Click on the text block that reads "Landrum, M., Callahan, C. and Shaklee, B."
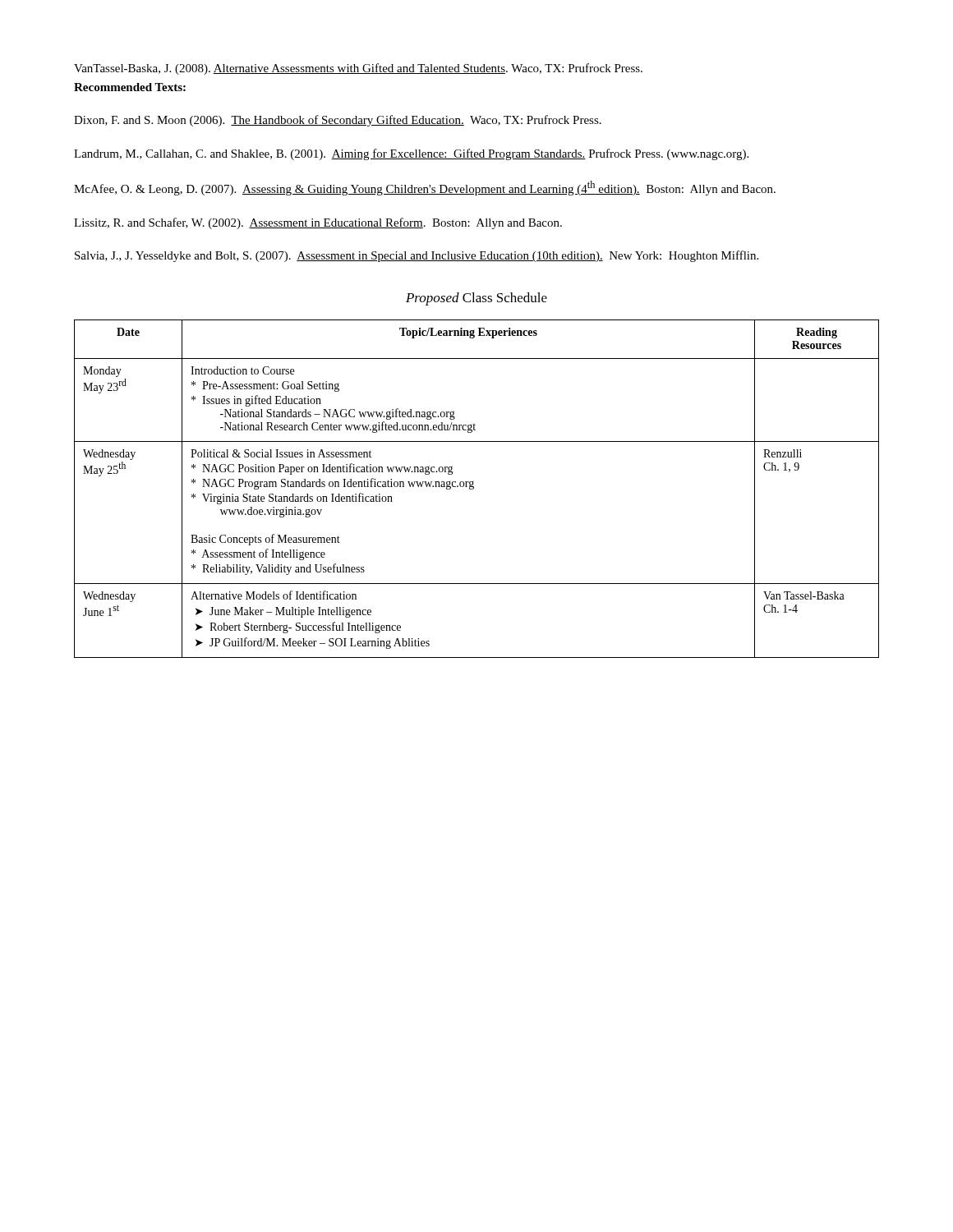The height and width of the screenshot is (1232, 953). 412,153
